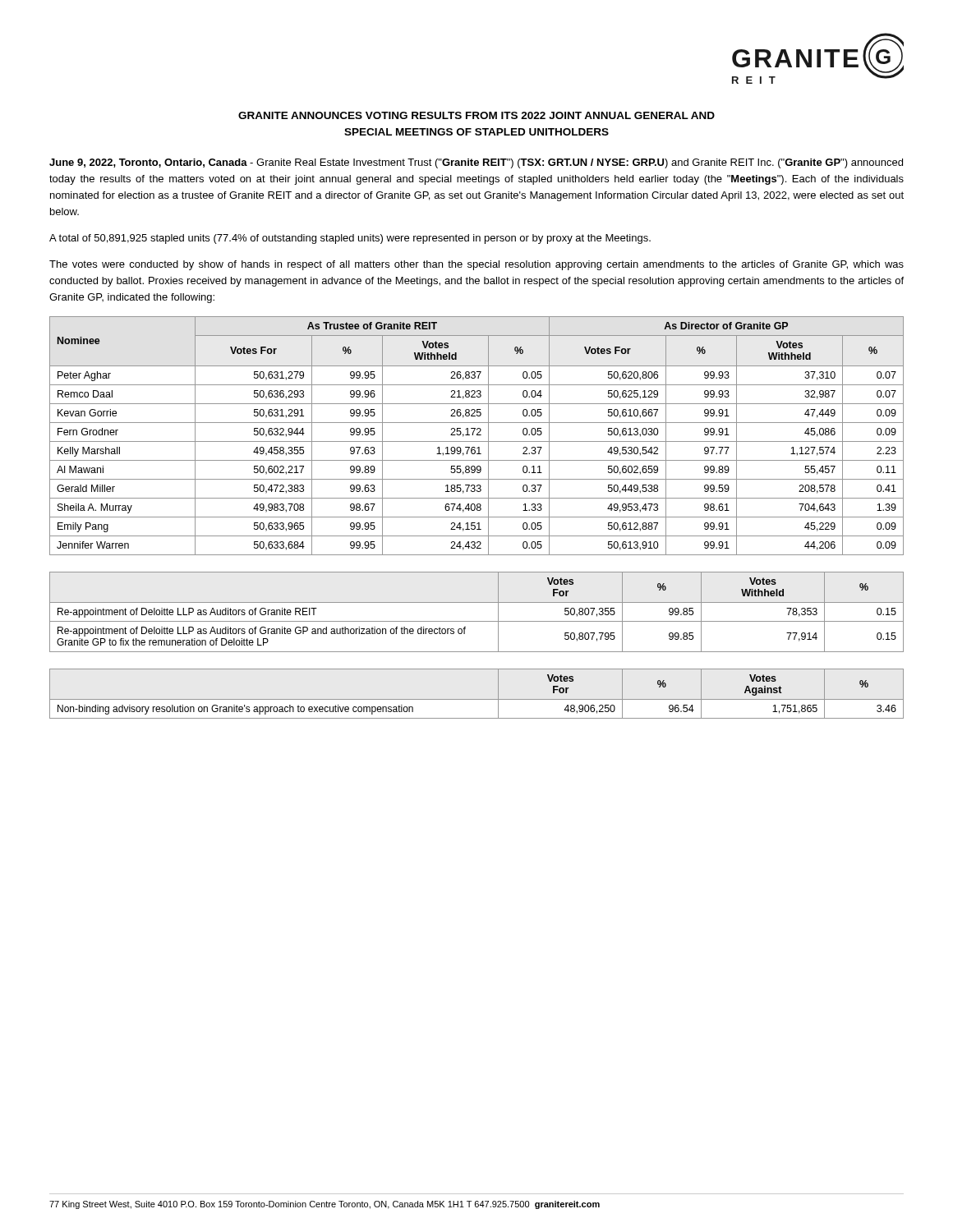Where is the title that starts "GRANITE ANNOUNCES VOTING RESULTS FROM ITS"?
This screenshot has width=953, height=1232.
point(476,124)
